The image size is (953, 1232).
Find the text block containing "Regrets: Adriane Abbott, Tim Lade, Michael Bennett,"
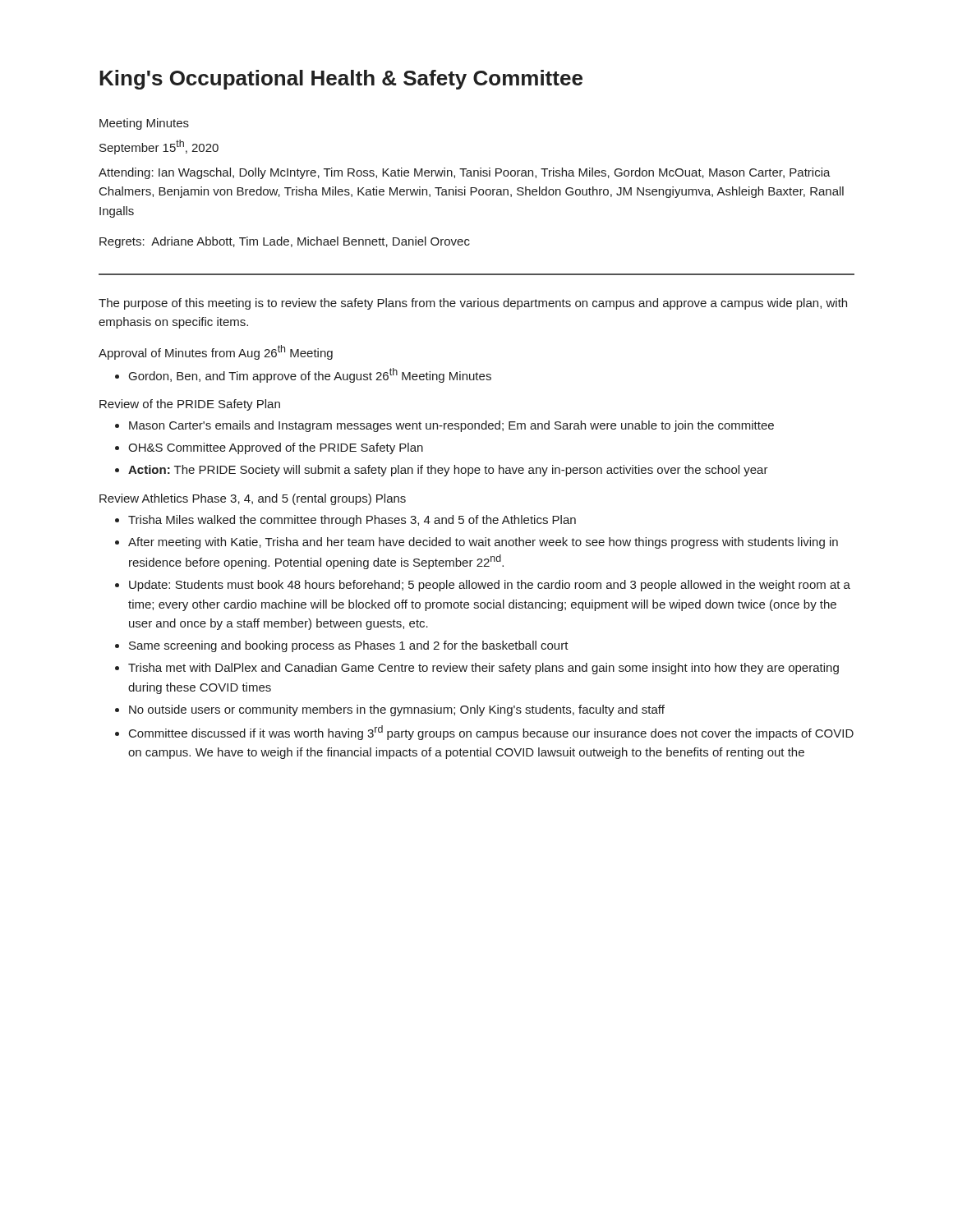tap(284, 241)
